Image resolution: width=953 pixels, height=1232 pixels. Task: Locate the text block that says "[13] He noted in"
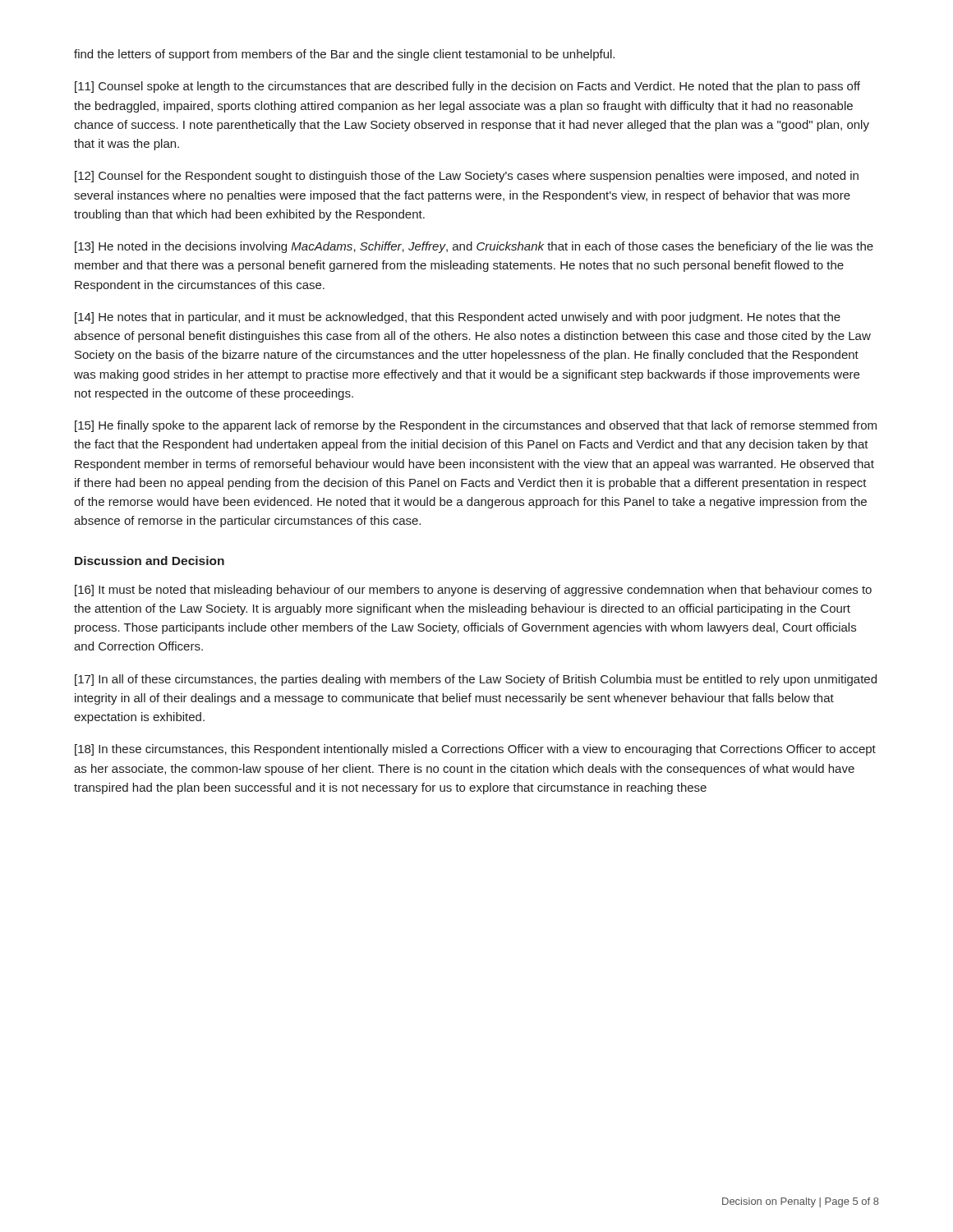pos(474,265)
